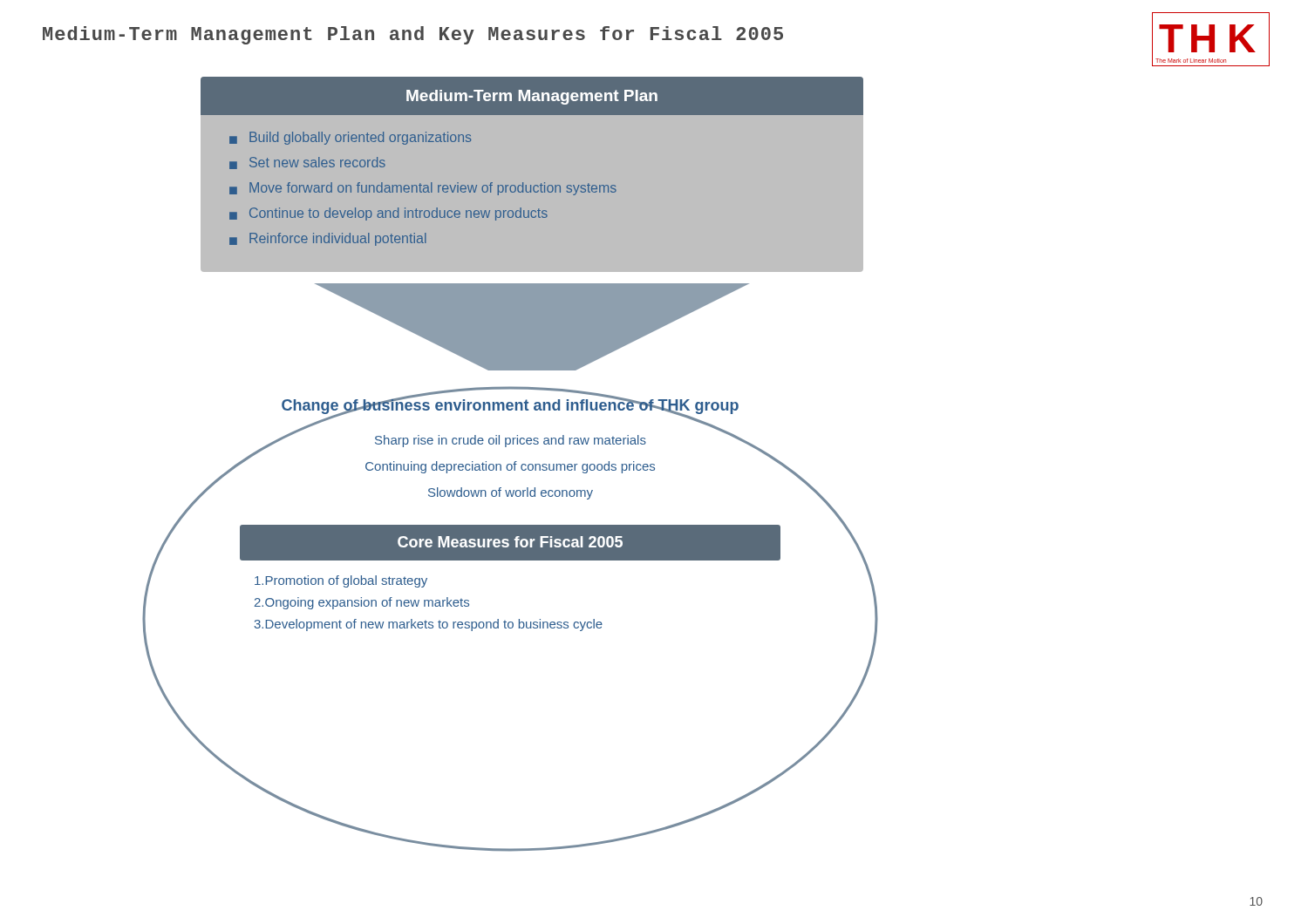Navigate to the passage starting "■ Build globally oriented organizations"
Viewport: 1308px width, 924px height.
[350, 139]
